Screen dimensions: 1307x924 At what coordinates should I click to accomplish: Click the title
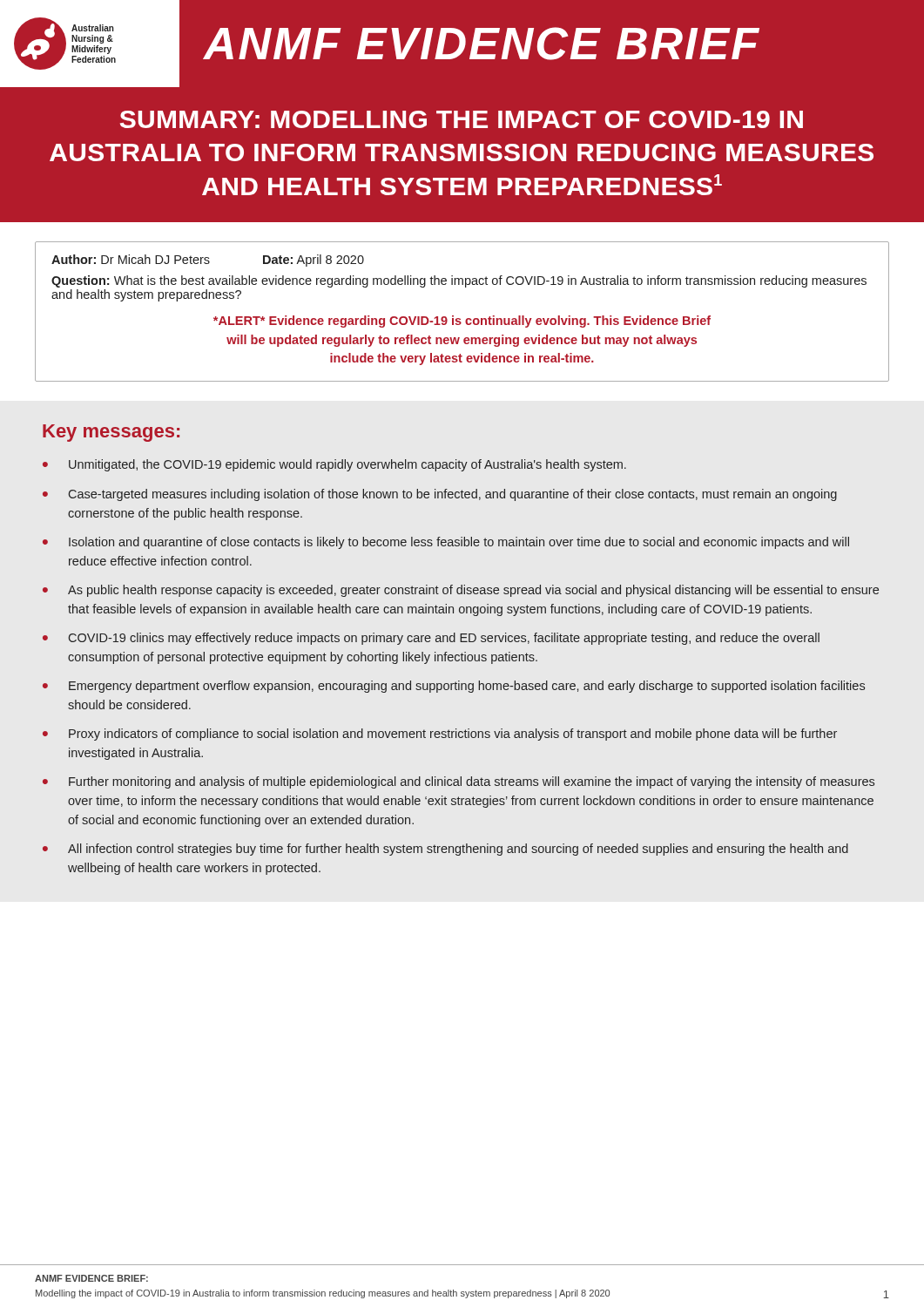(462, 153)
